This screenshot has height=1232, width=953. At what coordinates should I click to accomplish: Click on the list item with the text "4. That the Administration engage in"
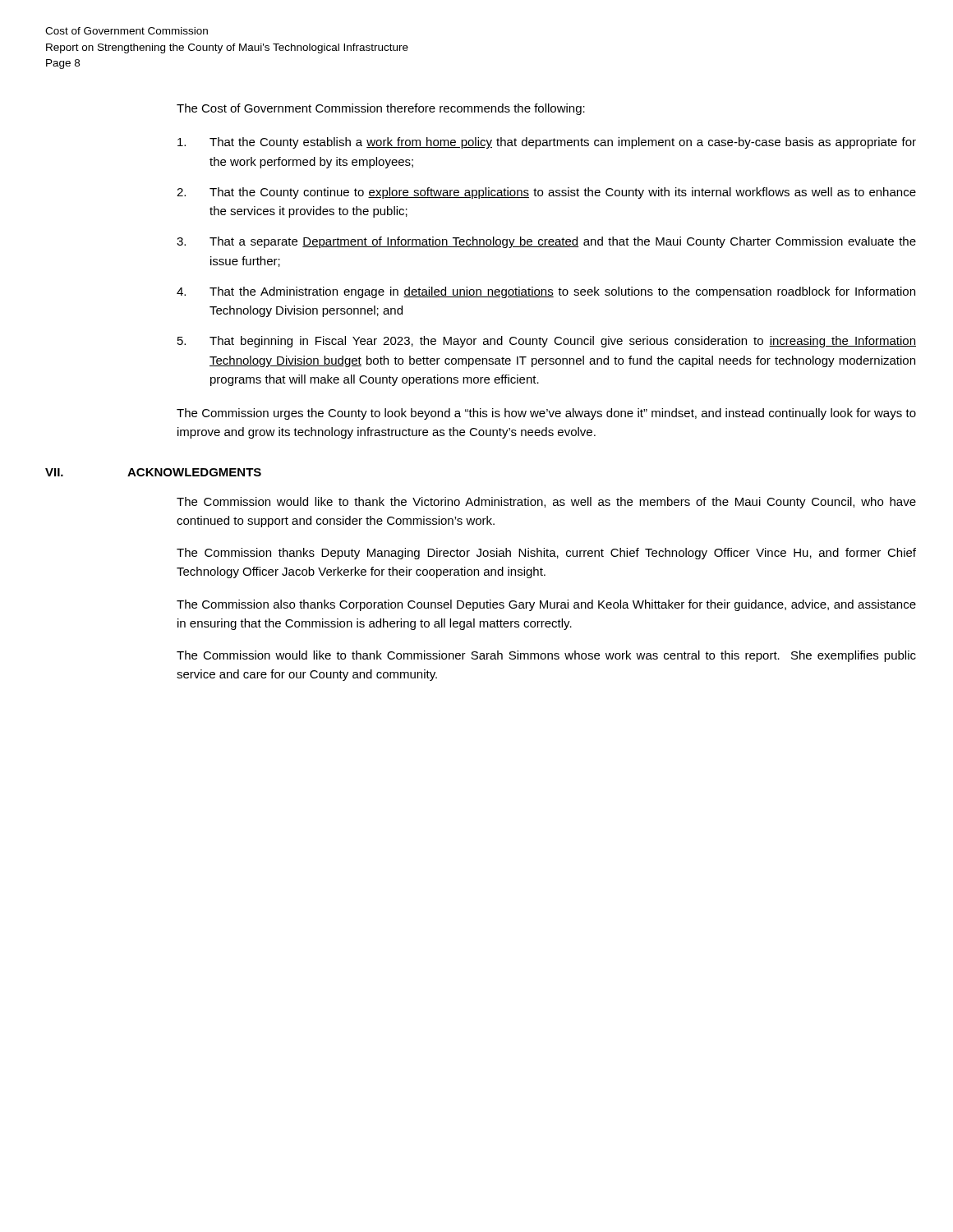click(546, 301)
